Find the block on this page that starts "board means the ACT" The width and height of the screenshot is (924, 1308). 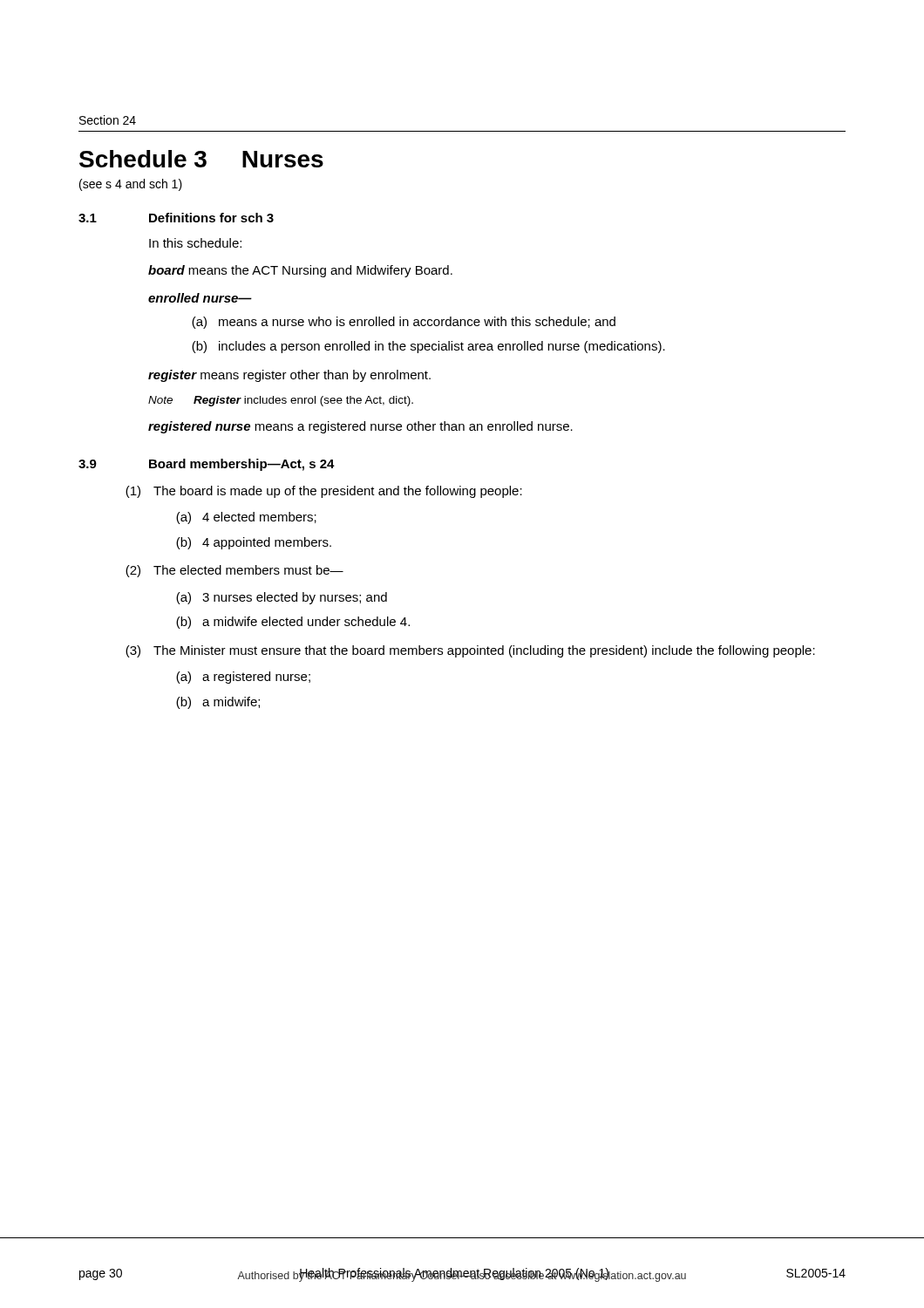(301, 269)
